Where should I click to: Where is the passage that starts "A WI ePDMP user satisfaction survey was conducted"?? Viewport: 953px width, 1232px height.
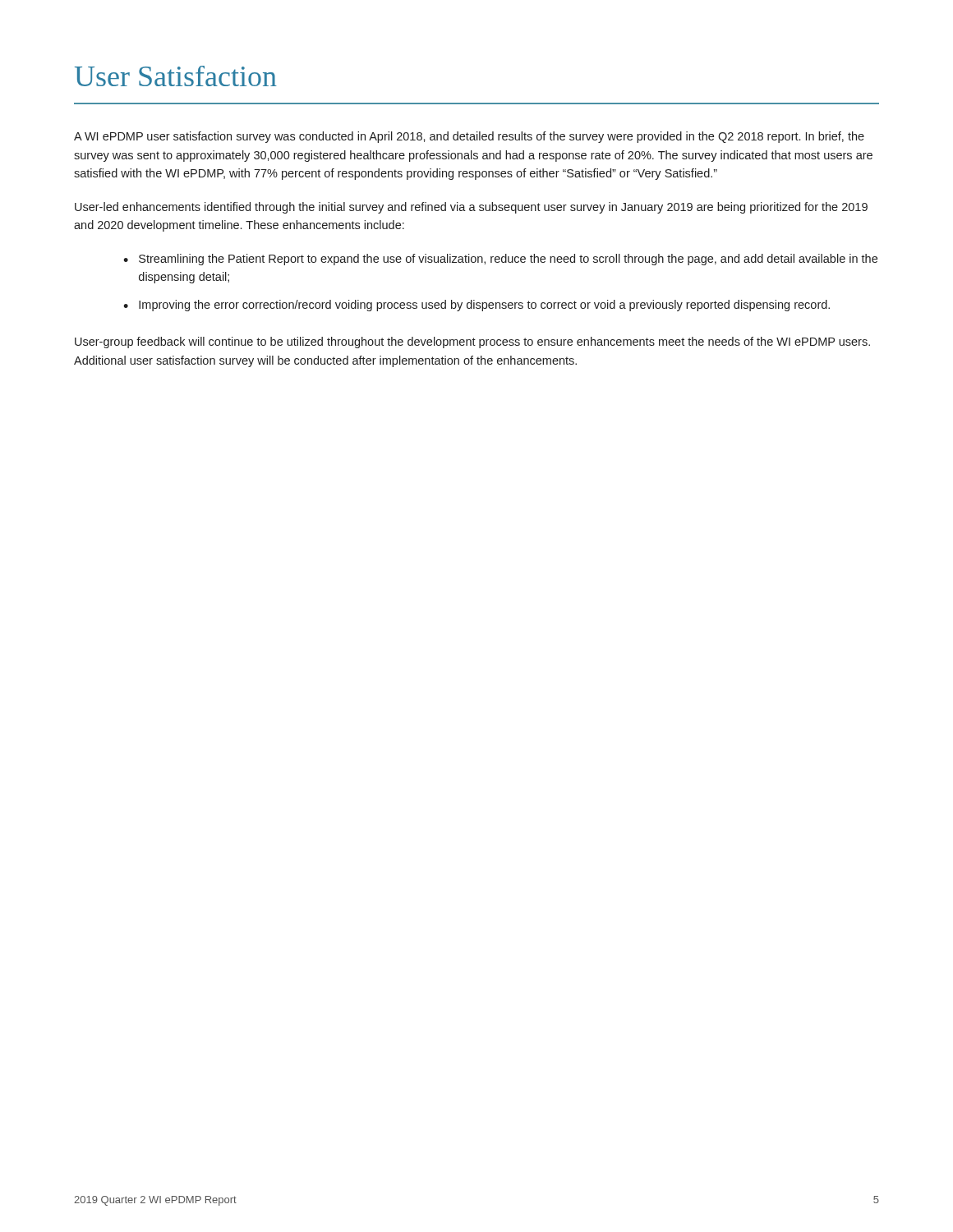tap(473, 155)
